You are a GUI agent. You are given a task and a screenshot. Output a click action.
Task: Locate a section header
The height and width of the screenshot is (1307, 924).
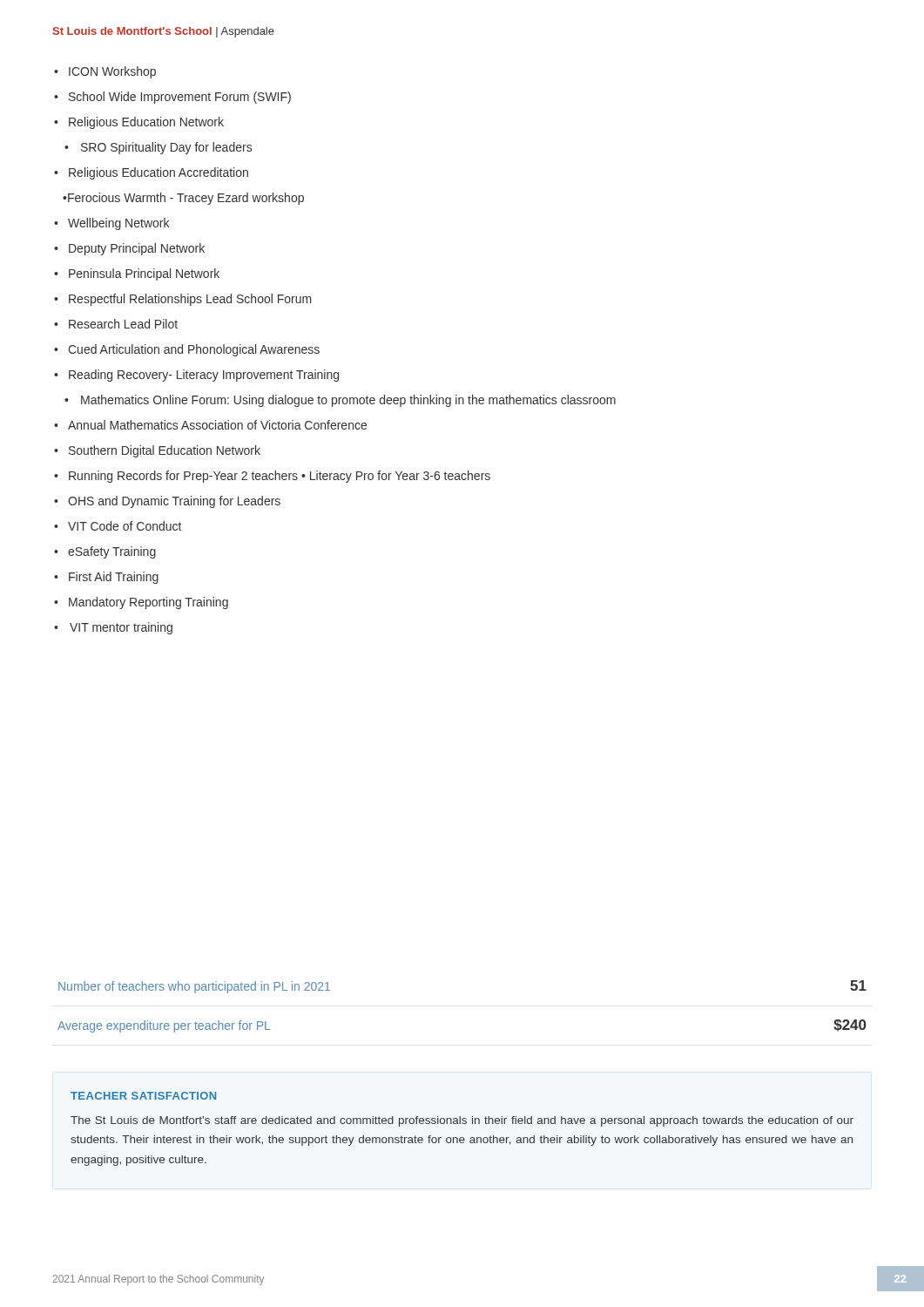click(144, 1096)
